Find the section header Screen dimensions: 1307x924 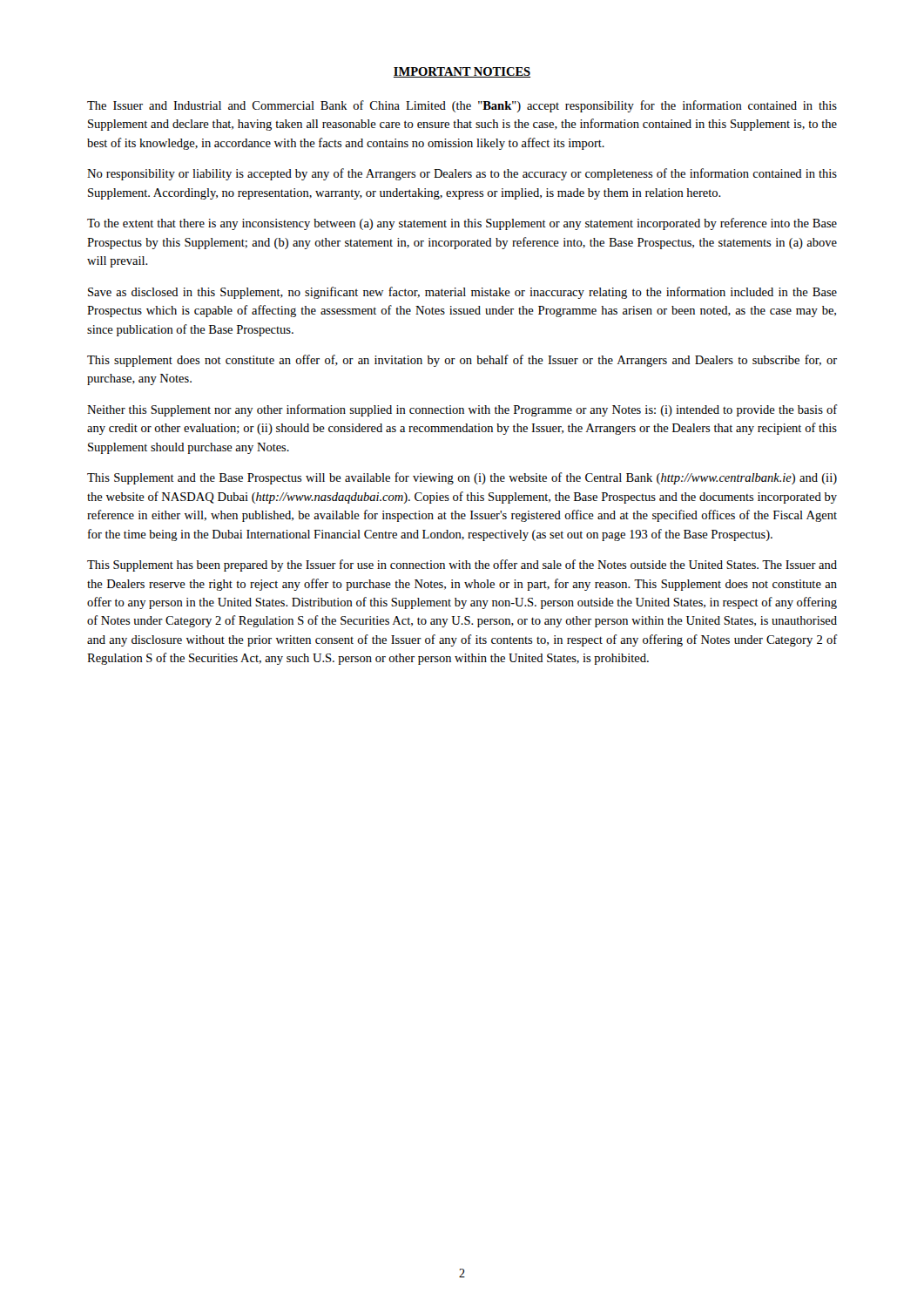point(462,71)
